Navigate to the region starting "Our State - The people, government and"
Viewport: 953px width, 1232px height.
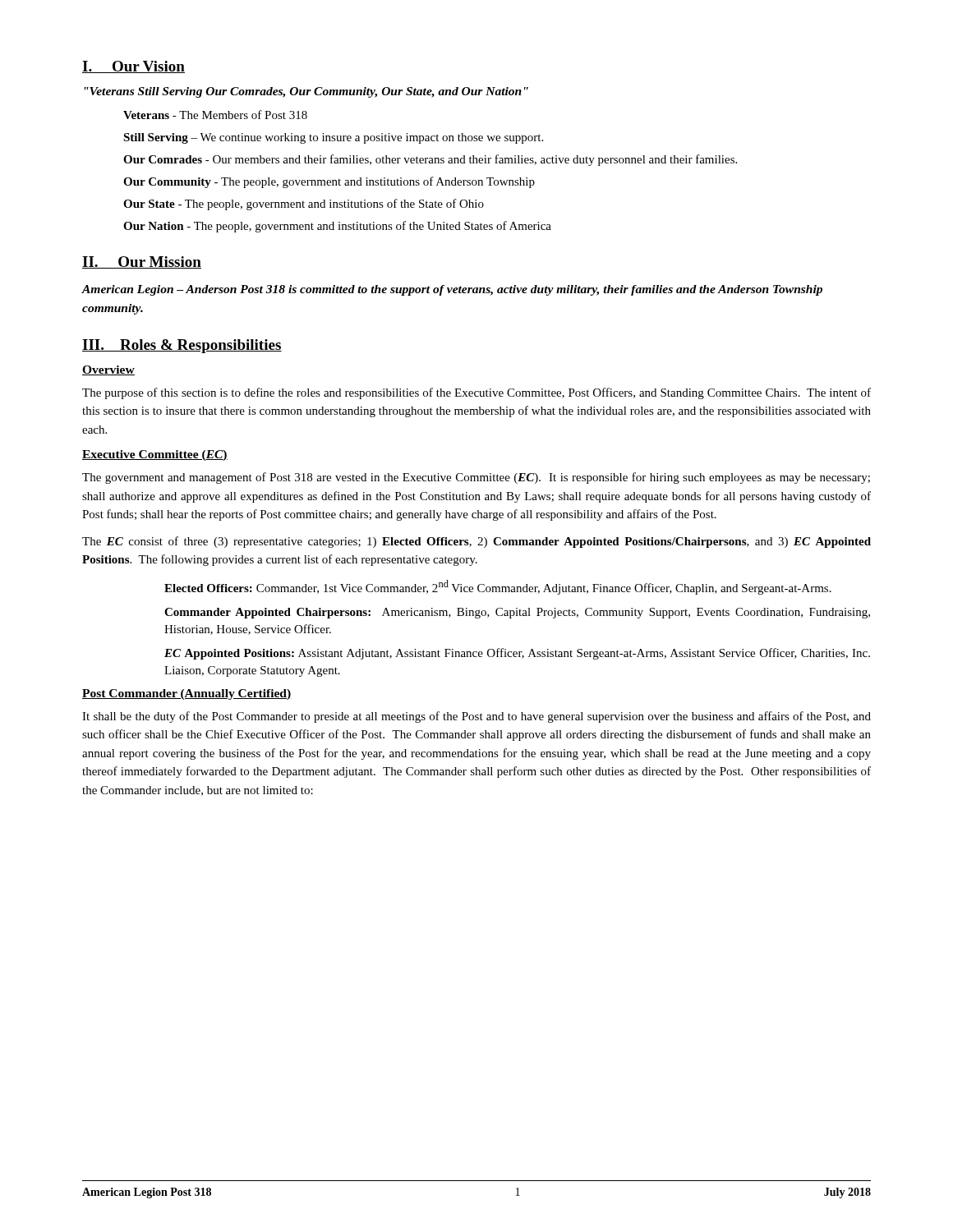304,204
